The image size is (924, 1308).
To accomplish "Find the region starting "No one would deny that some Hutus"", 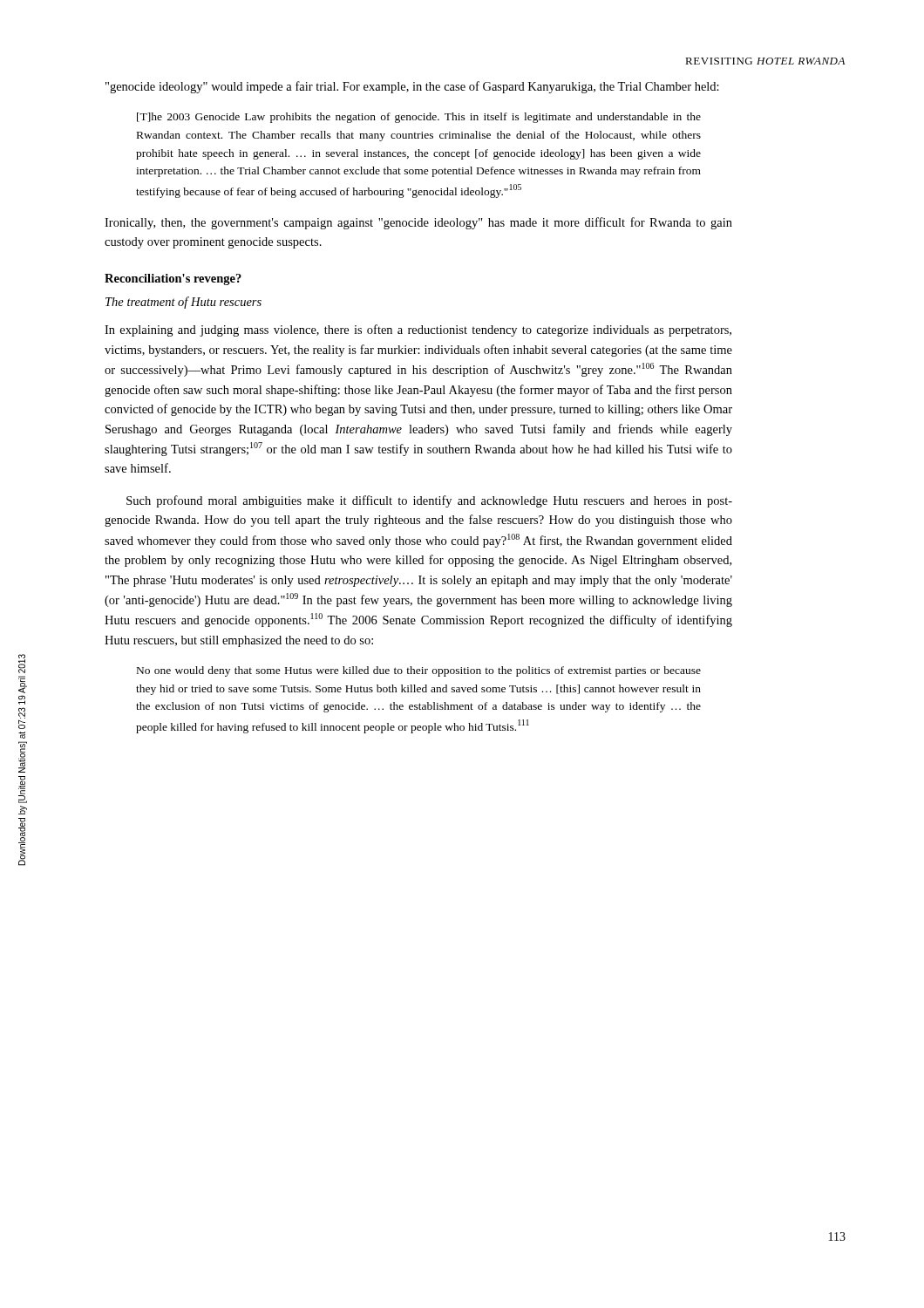I will tap(418, 698).
